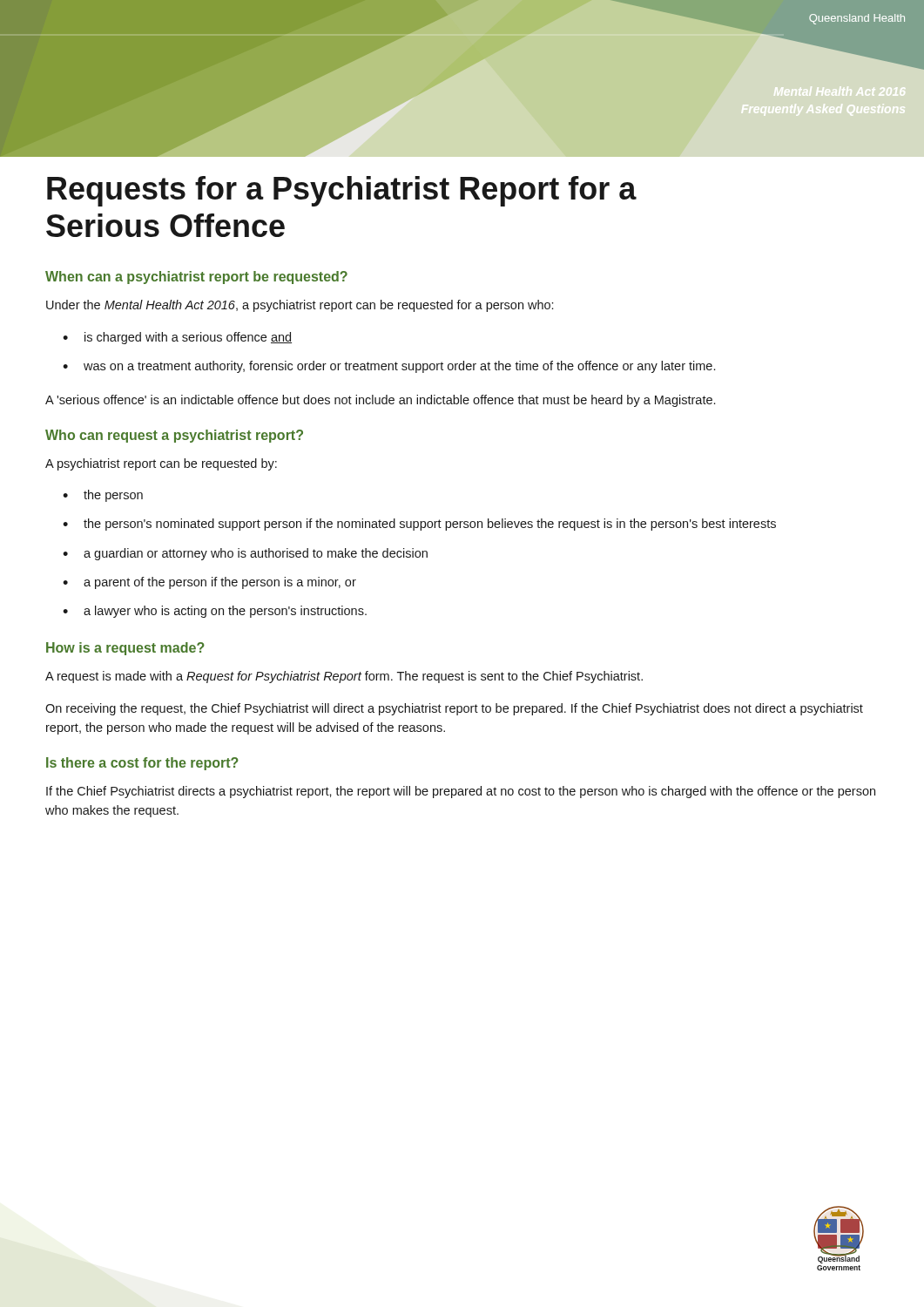Point to the region starting "• was on a treatment"
Screen dimensions: 1307x924
[x=390, y=367]
